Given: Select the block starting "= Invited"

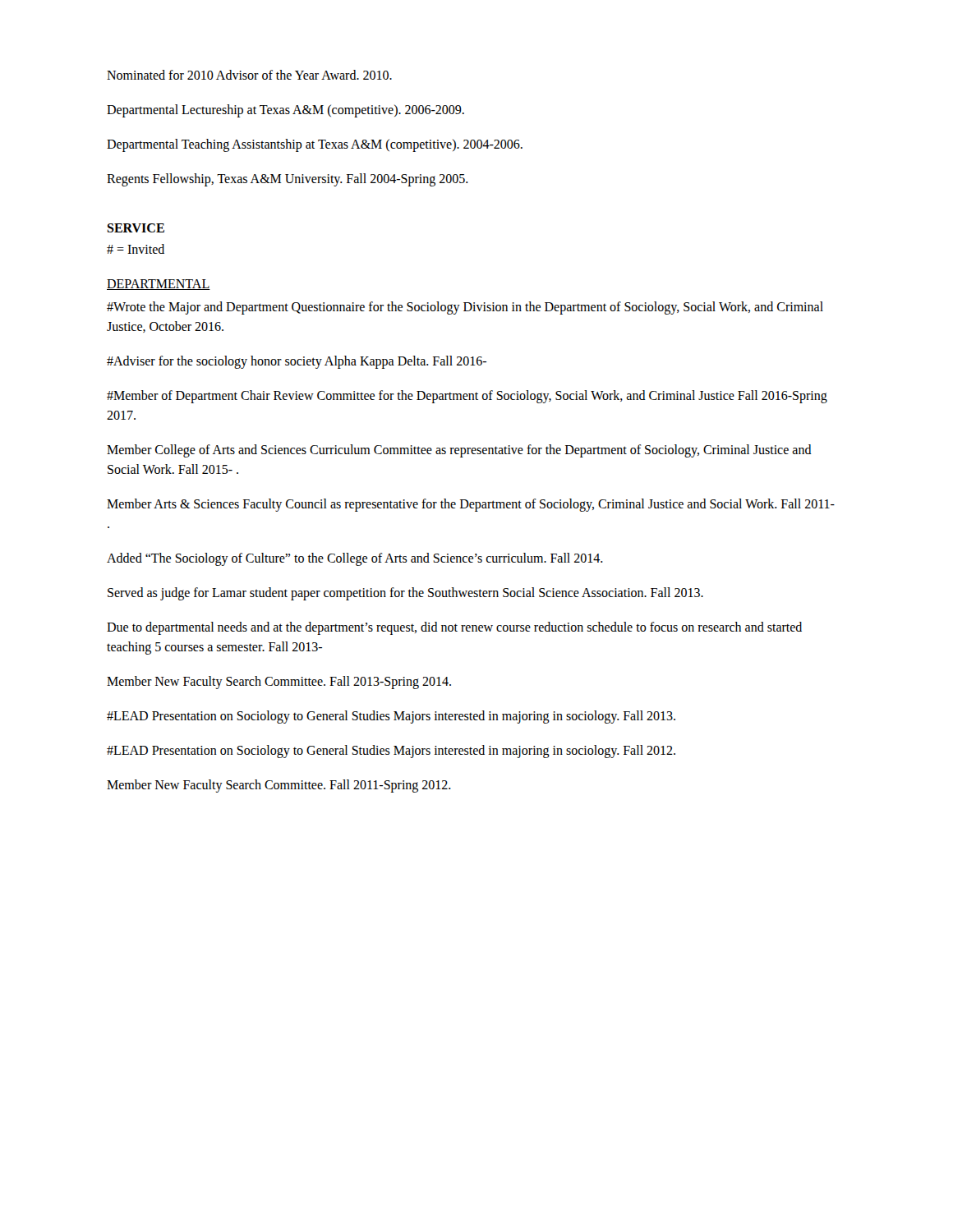Looking at the screenshot, I should coord(136,249).
